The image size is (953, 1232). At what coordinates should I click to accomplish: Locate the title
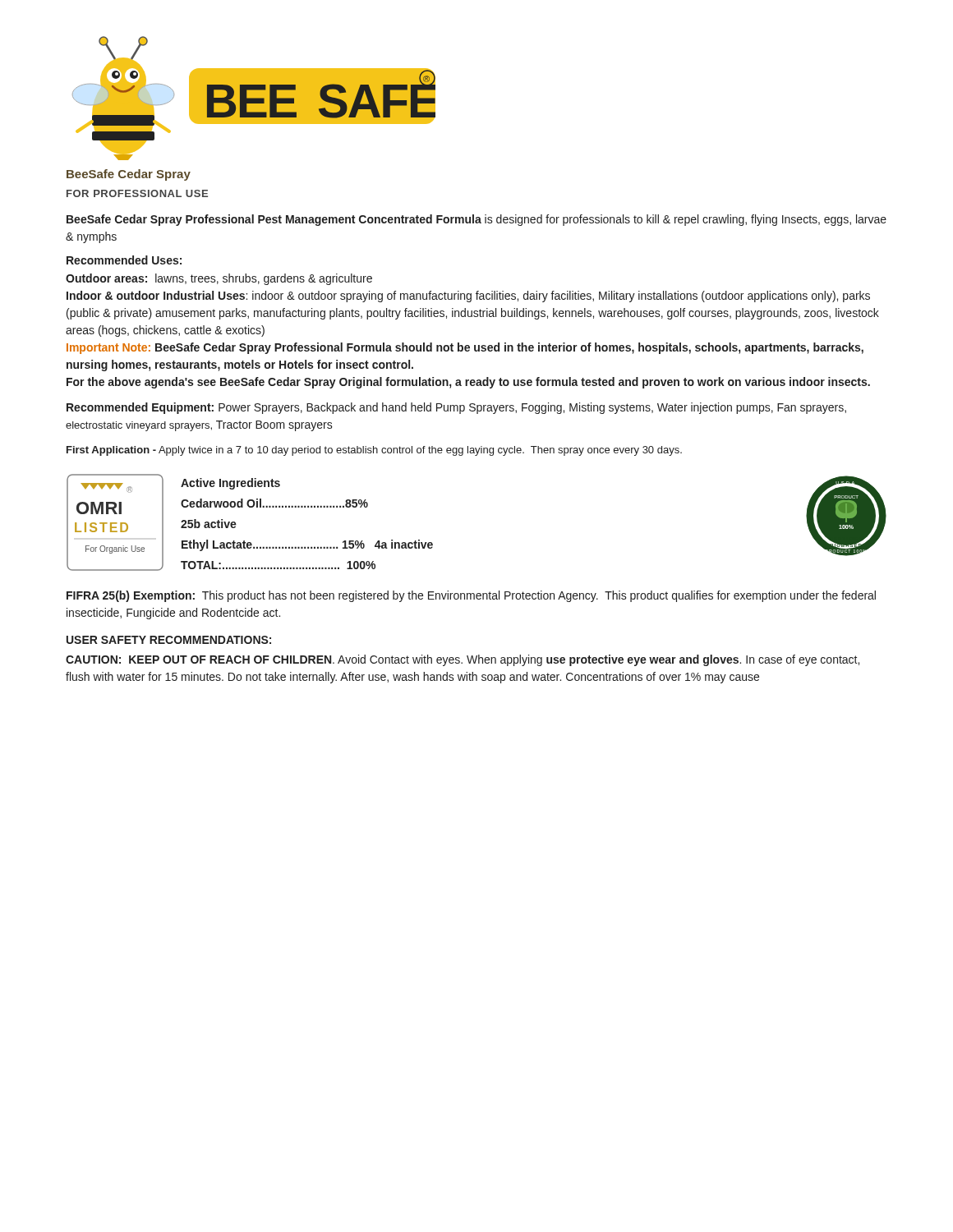pyautogui.click(x=128, y=174)
